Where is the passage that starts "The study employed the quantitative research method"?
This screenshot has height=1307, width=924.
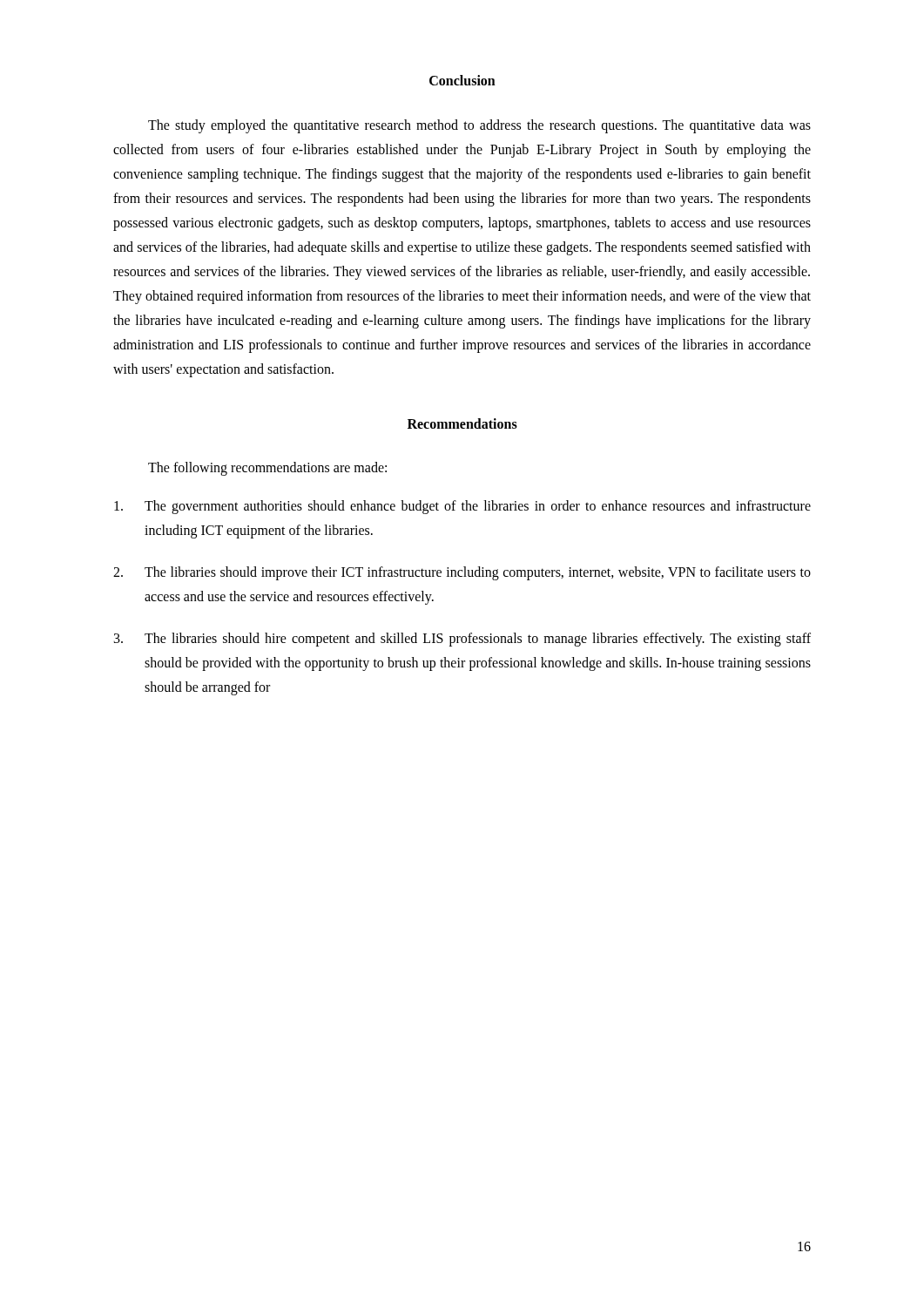pyautogui.click(x=462, y=247)
